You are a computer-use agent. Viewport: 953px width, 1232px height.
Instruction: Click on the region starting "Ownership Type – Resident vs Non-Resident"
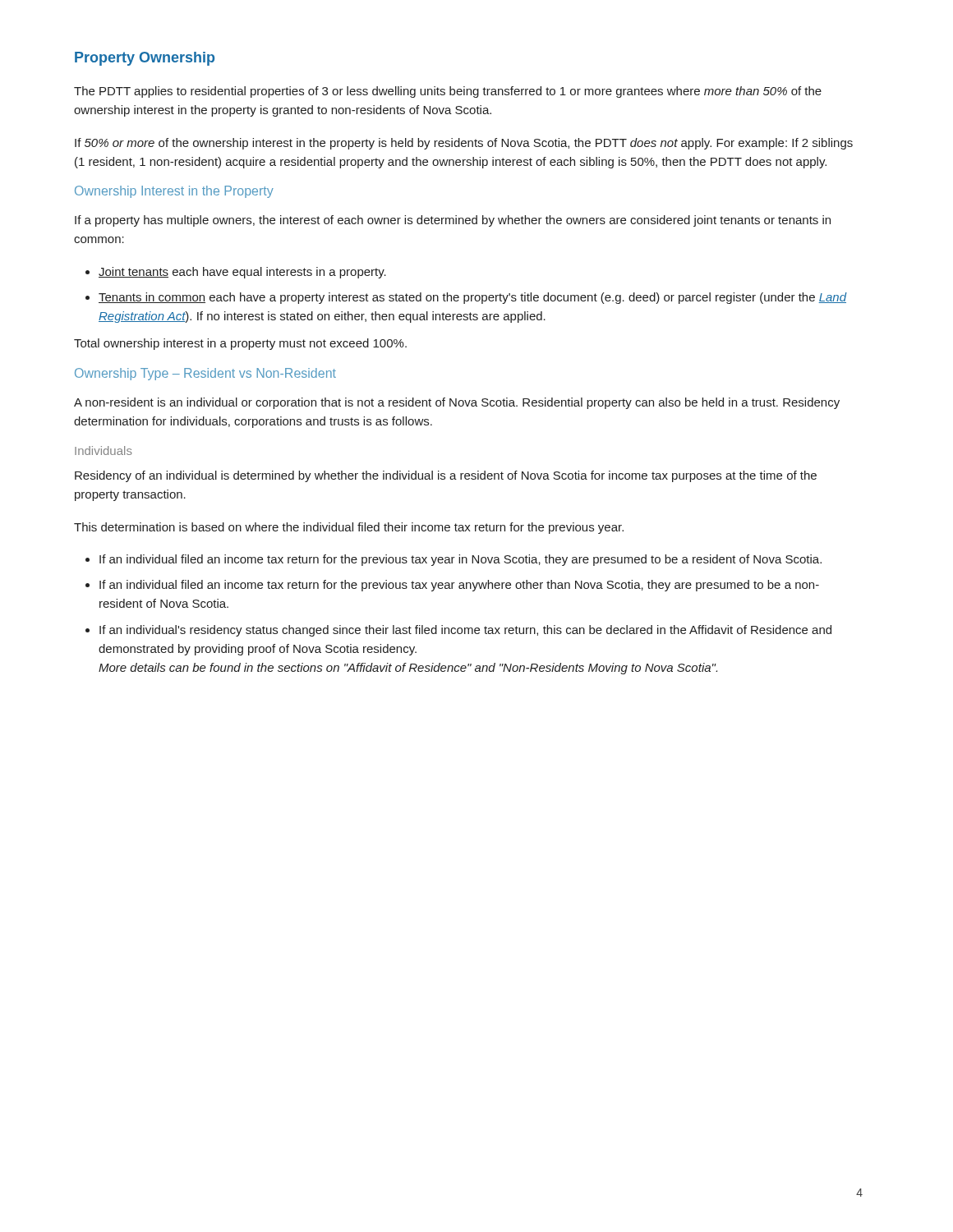205,374
